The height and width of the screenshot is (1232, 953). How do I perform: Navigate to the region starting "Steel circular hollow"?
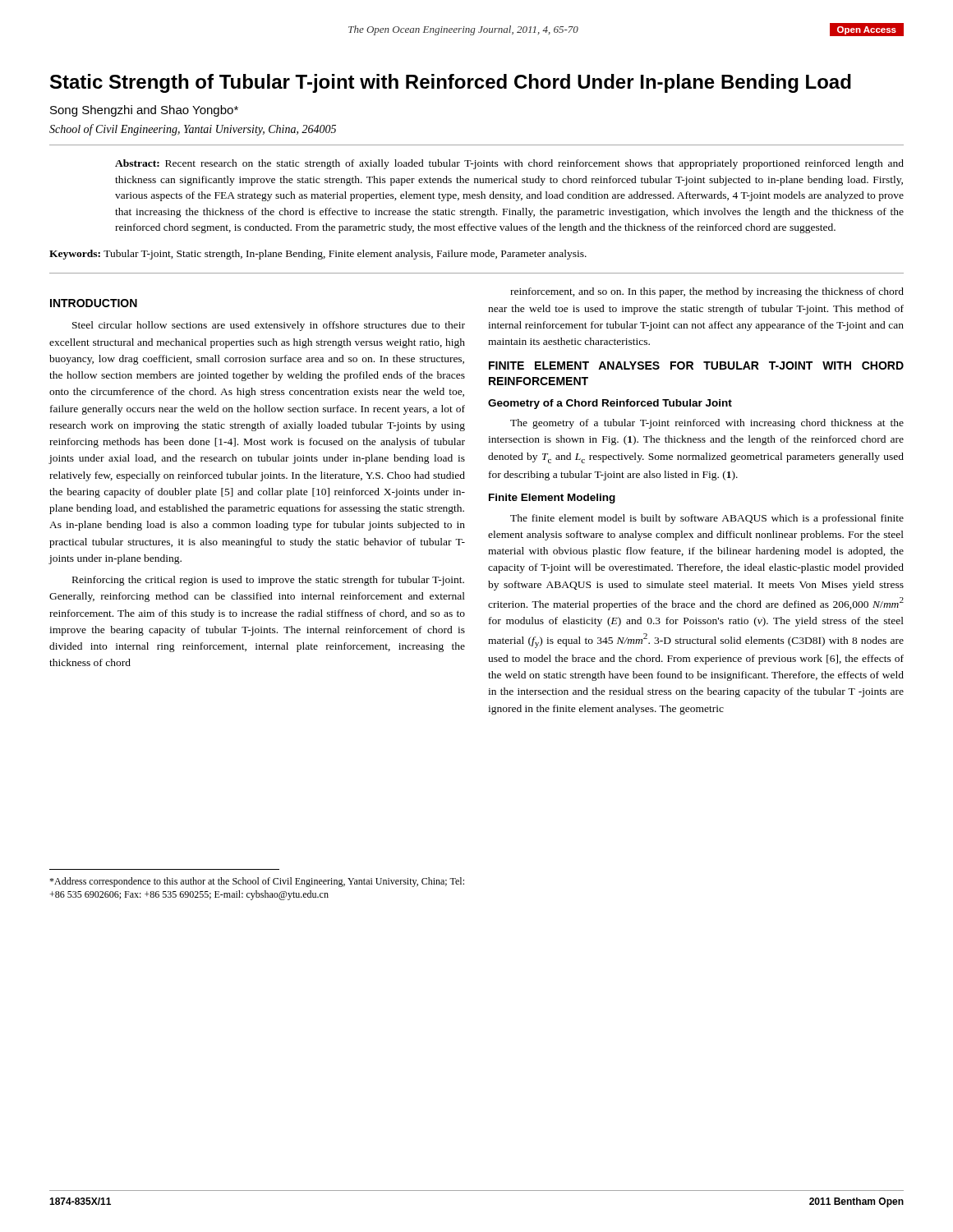click(257, 494)
